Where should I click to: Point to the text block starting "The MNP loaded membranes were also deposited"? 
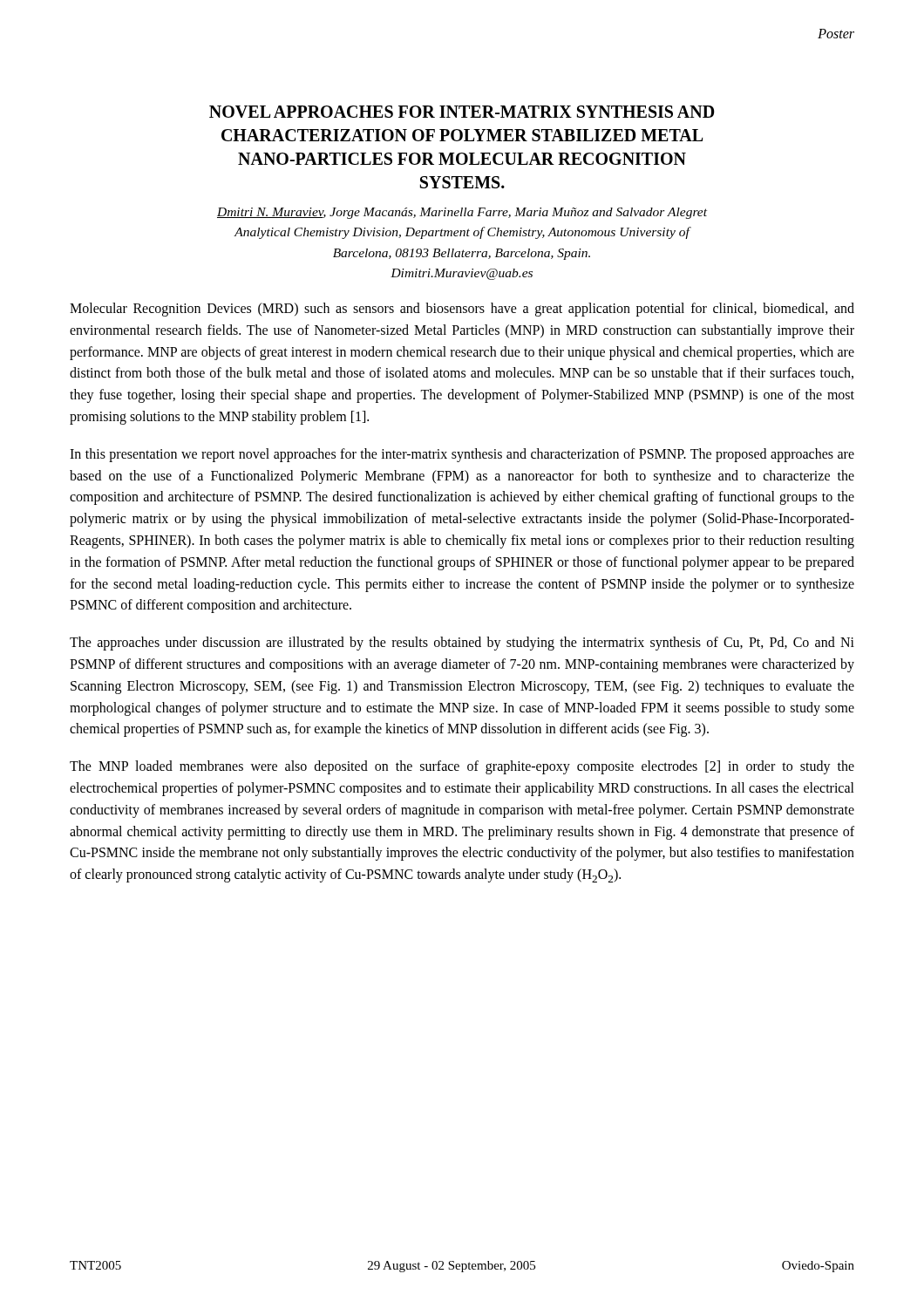[x=462, y=822]
